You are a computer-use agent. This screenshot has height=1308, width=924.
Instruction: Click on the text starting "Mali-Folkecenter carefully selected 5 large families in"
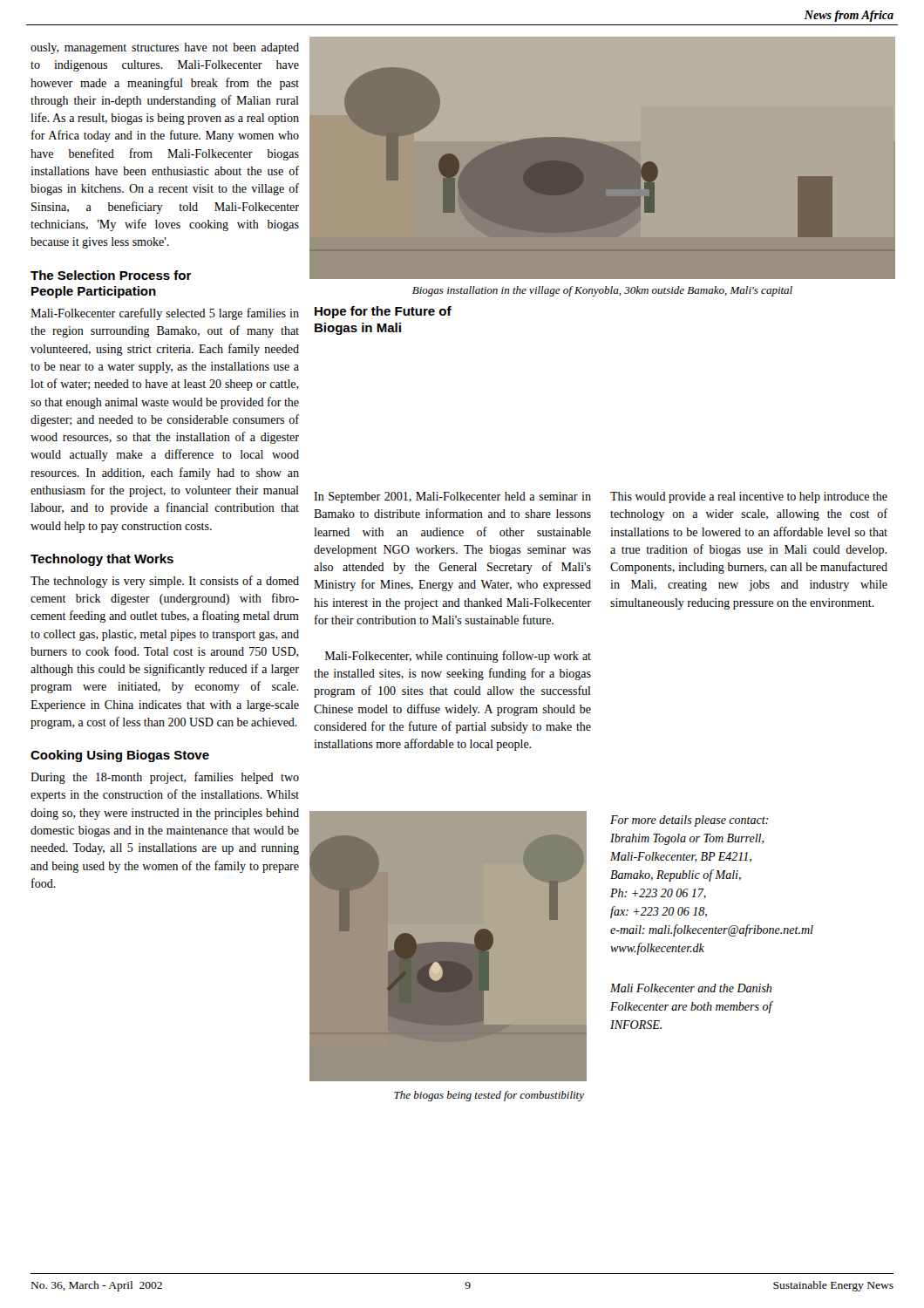pyautogui.click(x=165, y=420)
